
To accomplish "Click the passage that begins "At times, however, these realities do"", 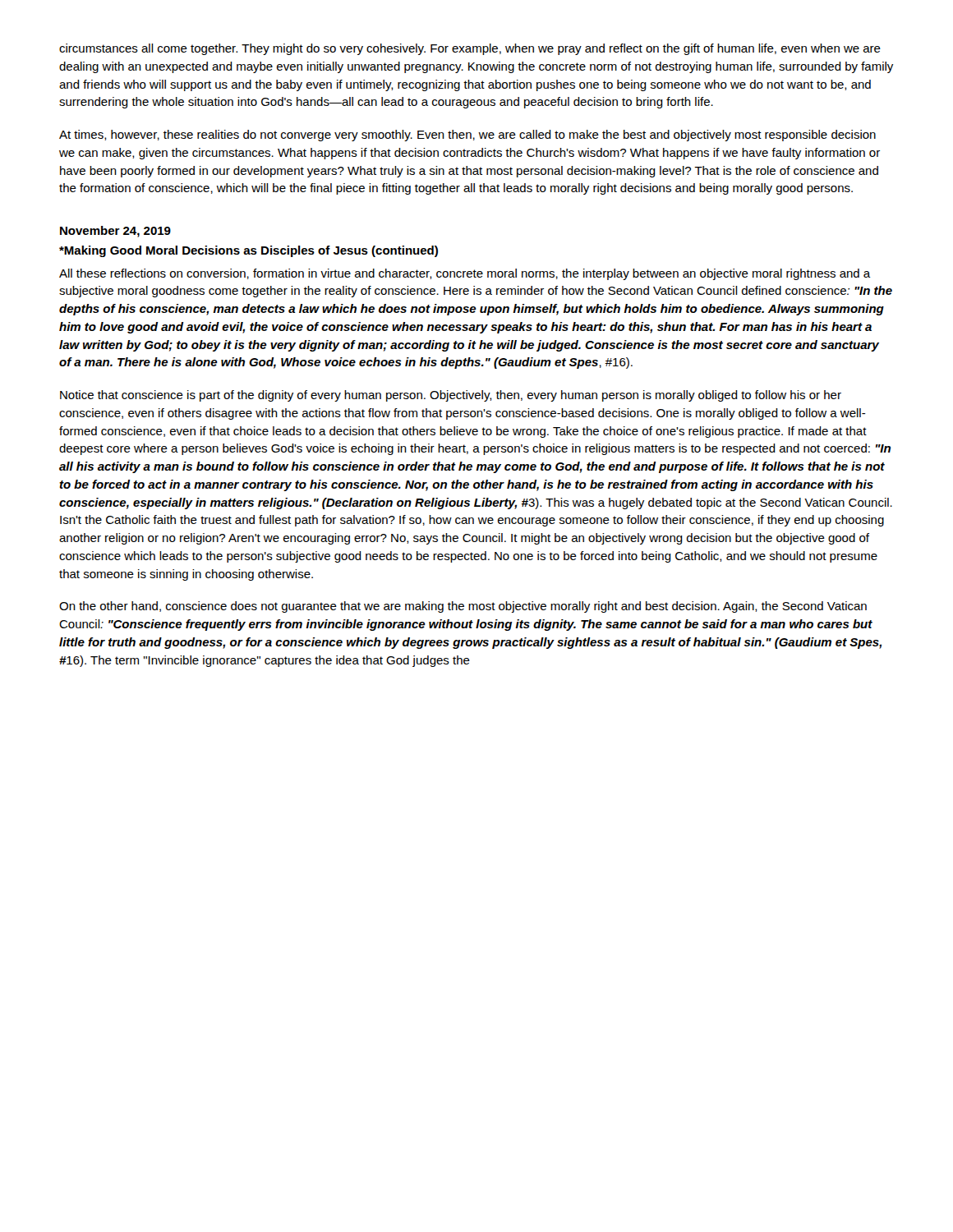I will pyautogui.click(x=470, y=161).
